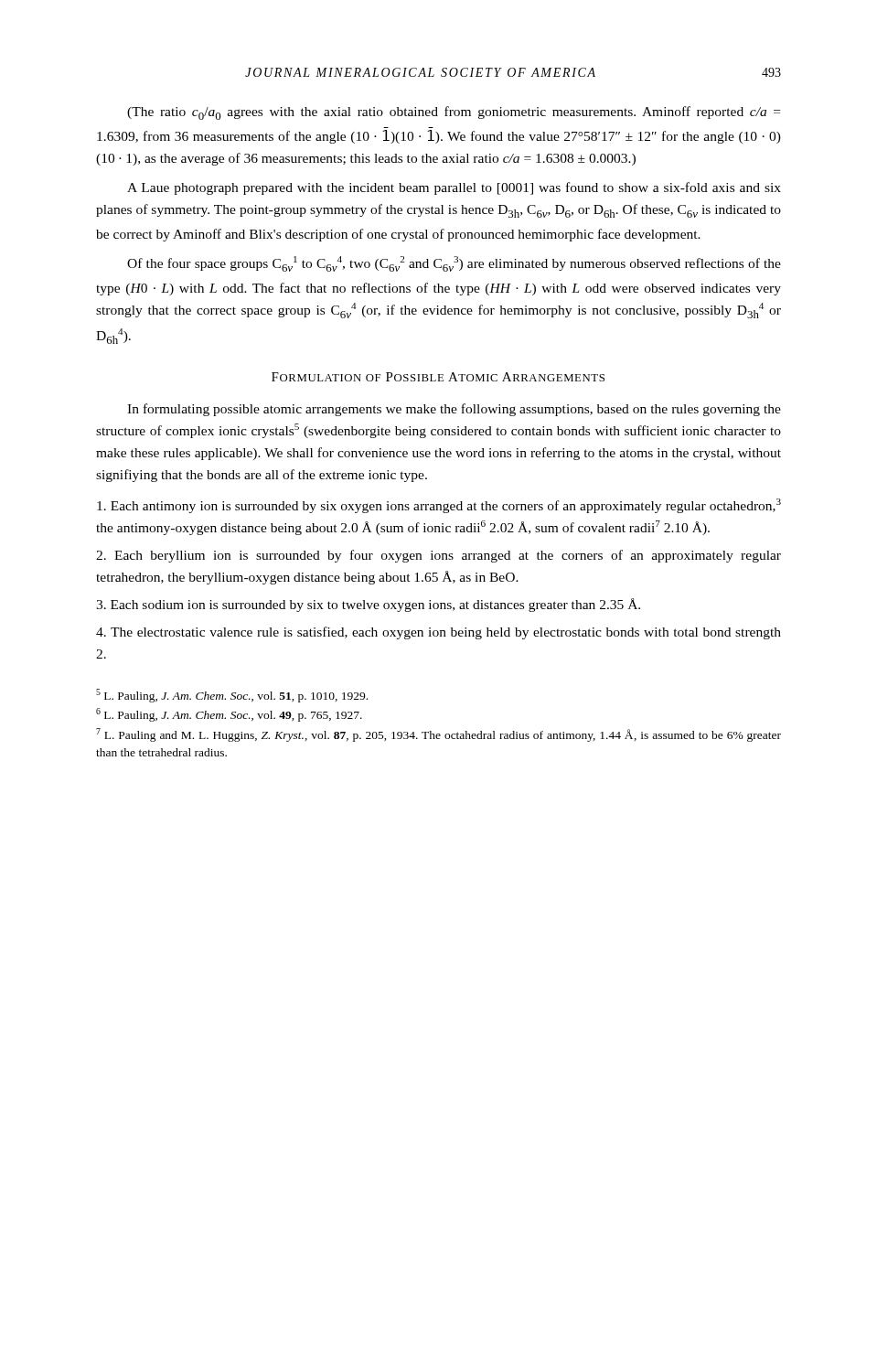Locate the text starting "4. The electrostatic valence rule is satisfied, each"

(x=438, y=643)
